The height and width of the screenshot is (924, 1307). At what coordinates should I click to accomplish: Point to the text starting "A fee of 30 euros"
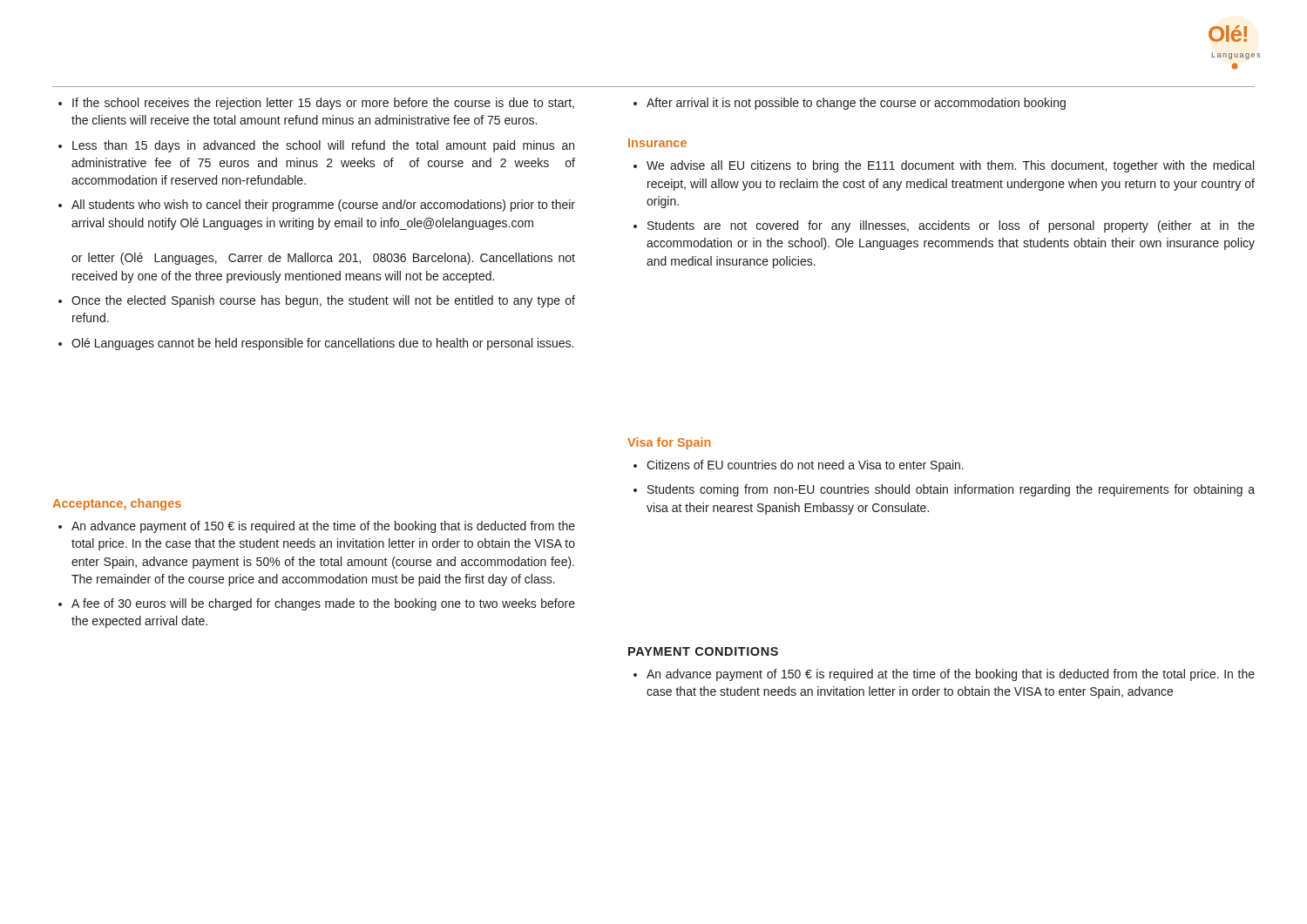[x=323, y=613]
